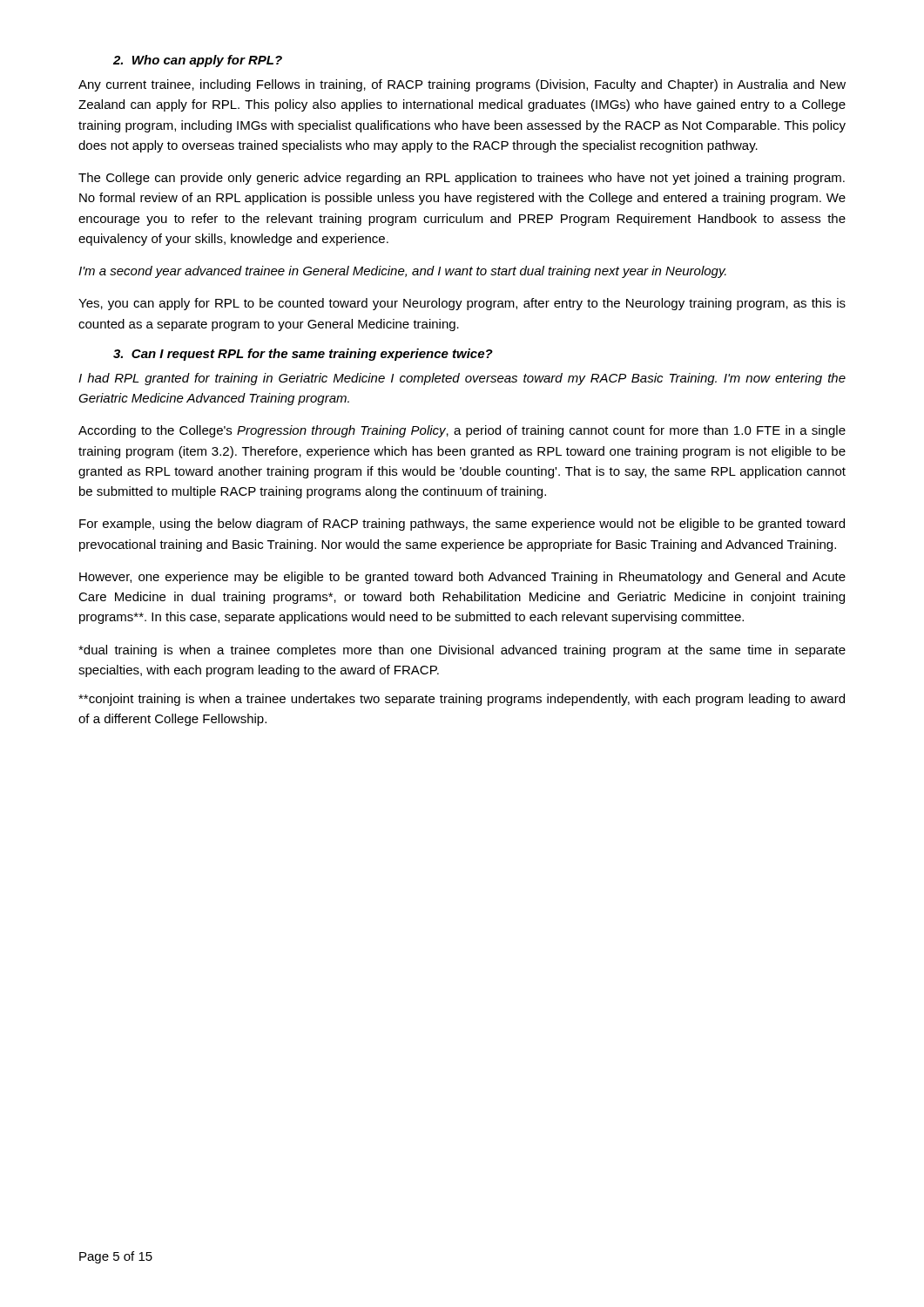Locate the element starting "According to the"

[x=462, y=461]
